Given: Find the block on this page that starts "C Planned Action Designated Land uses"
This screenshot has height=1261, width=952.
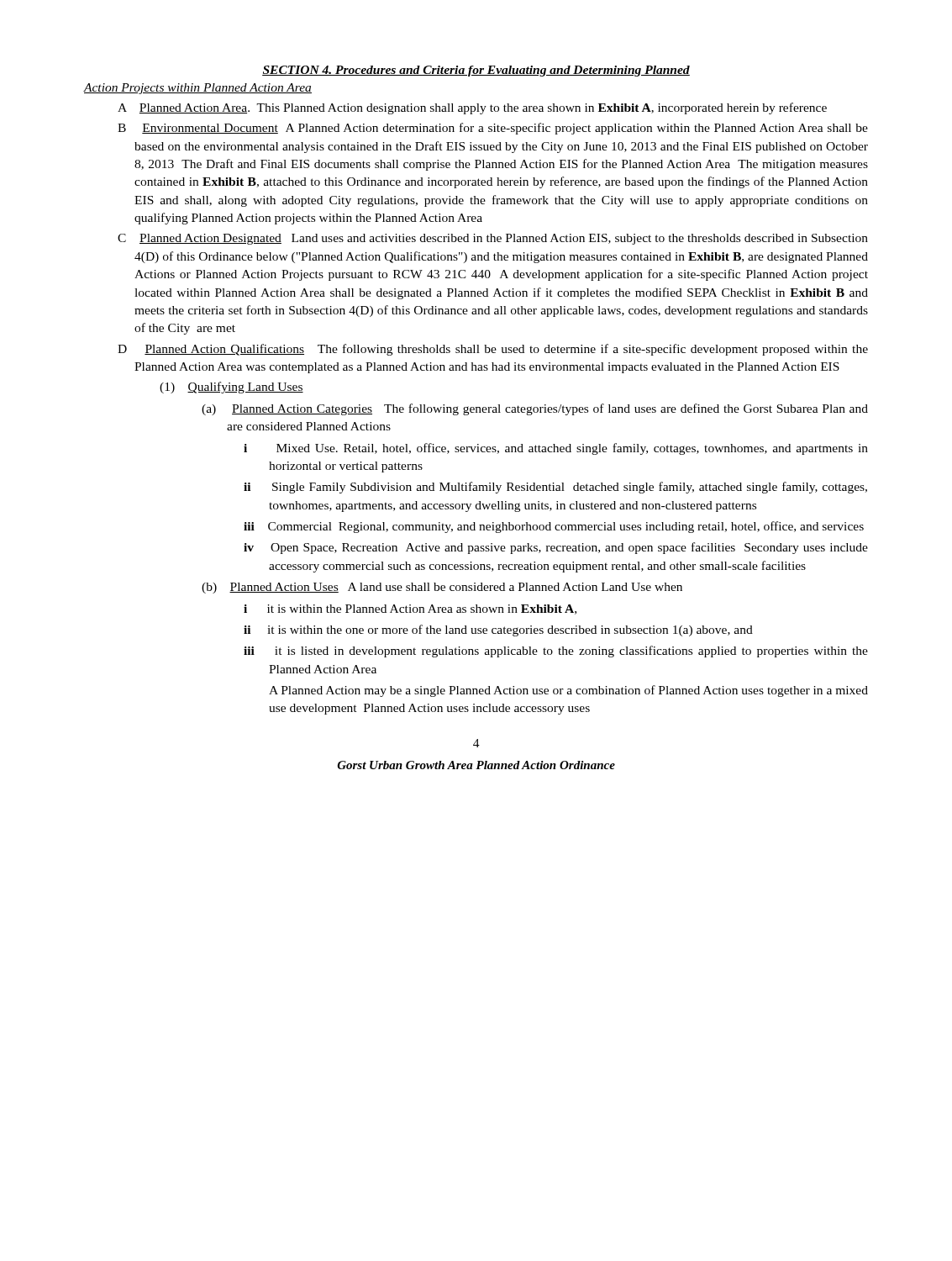Looking at the screenshot, I should coord(501,283).
